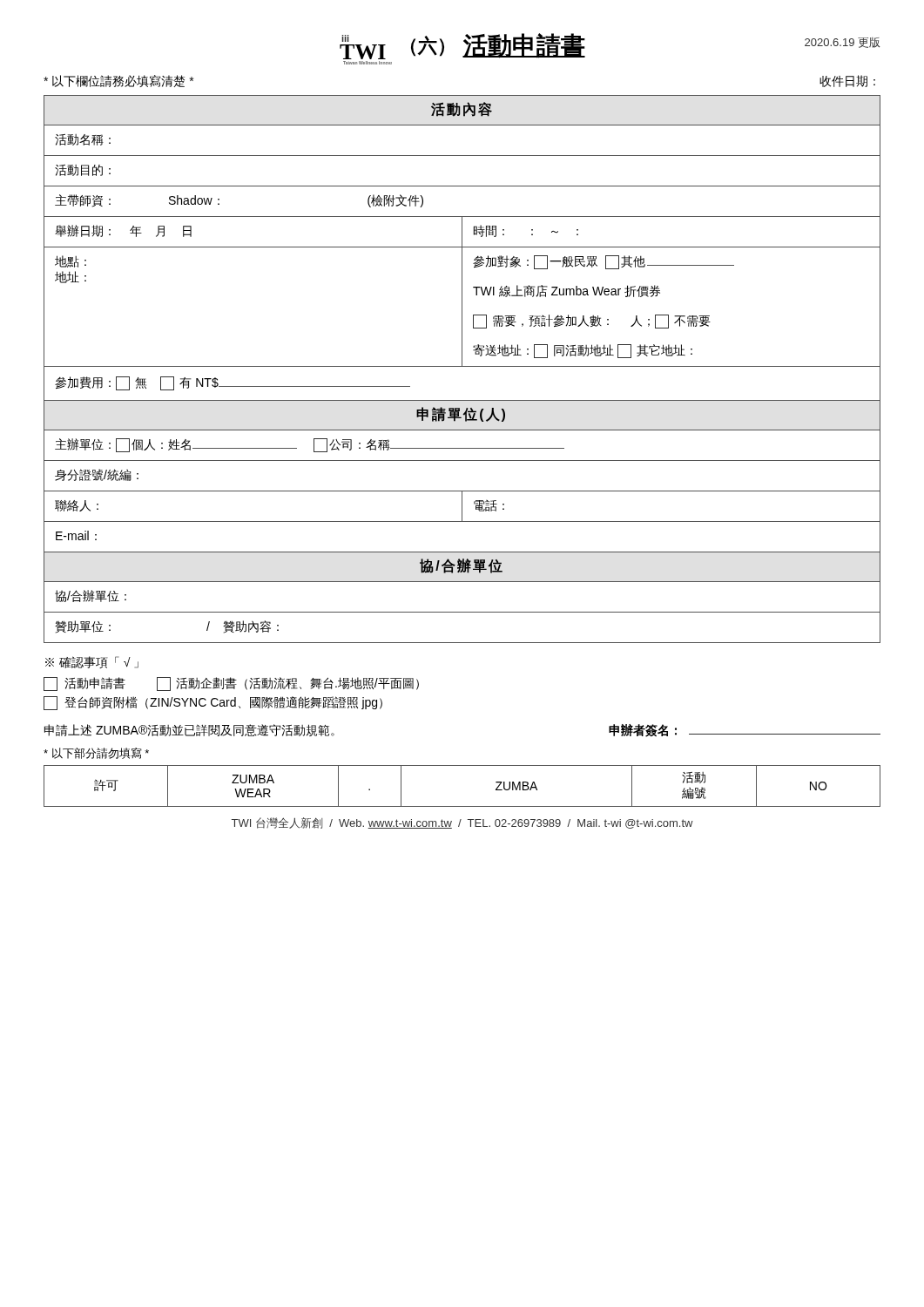
Task: Find the text block starting "※ 確認事項「 √ 」"
Action: pyautogui.click(x=95, y=662)
